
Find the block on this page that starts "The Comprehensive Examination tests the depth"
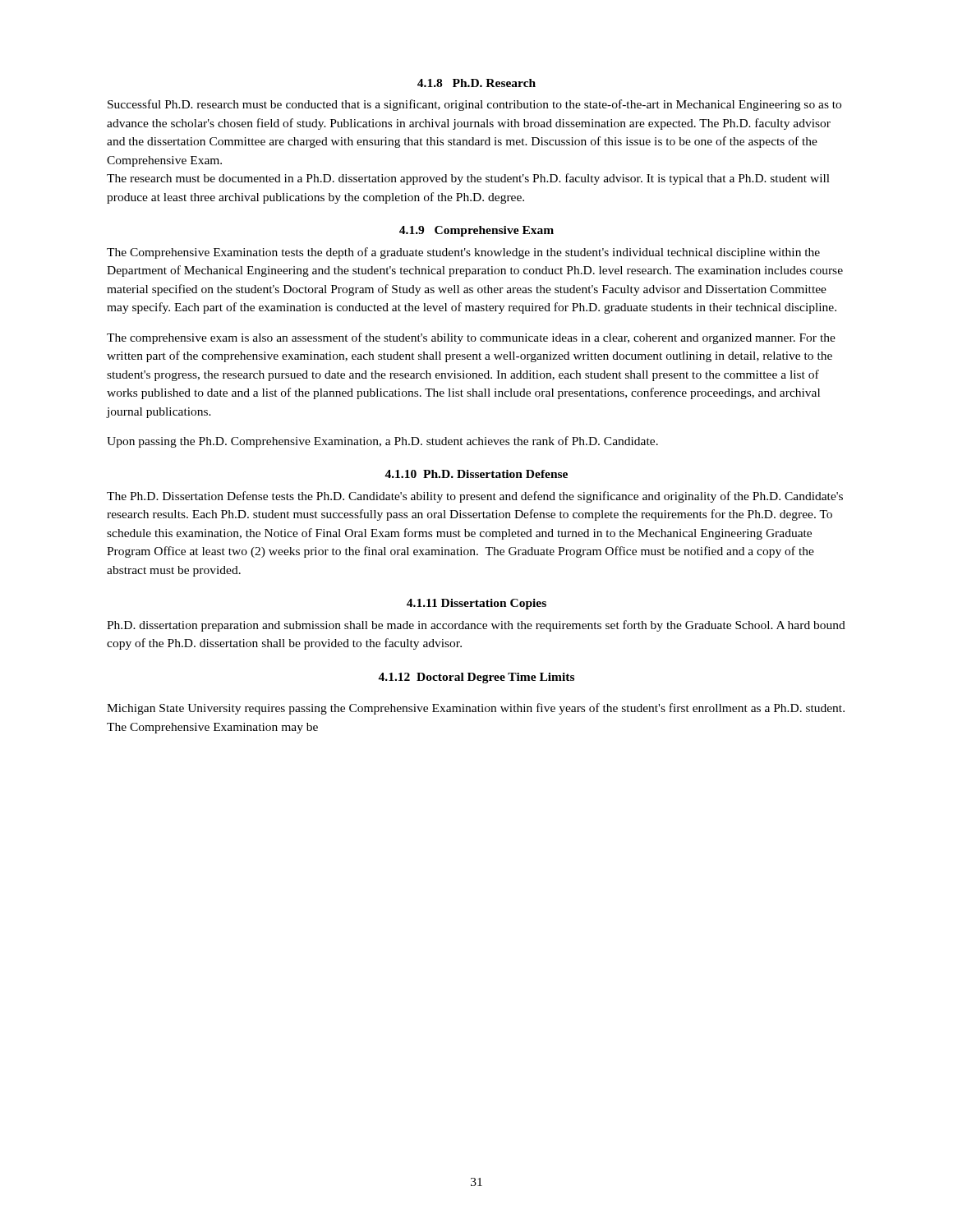point(475,279)
